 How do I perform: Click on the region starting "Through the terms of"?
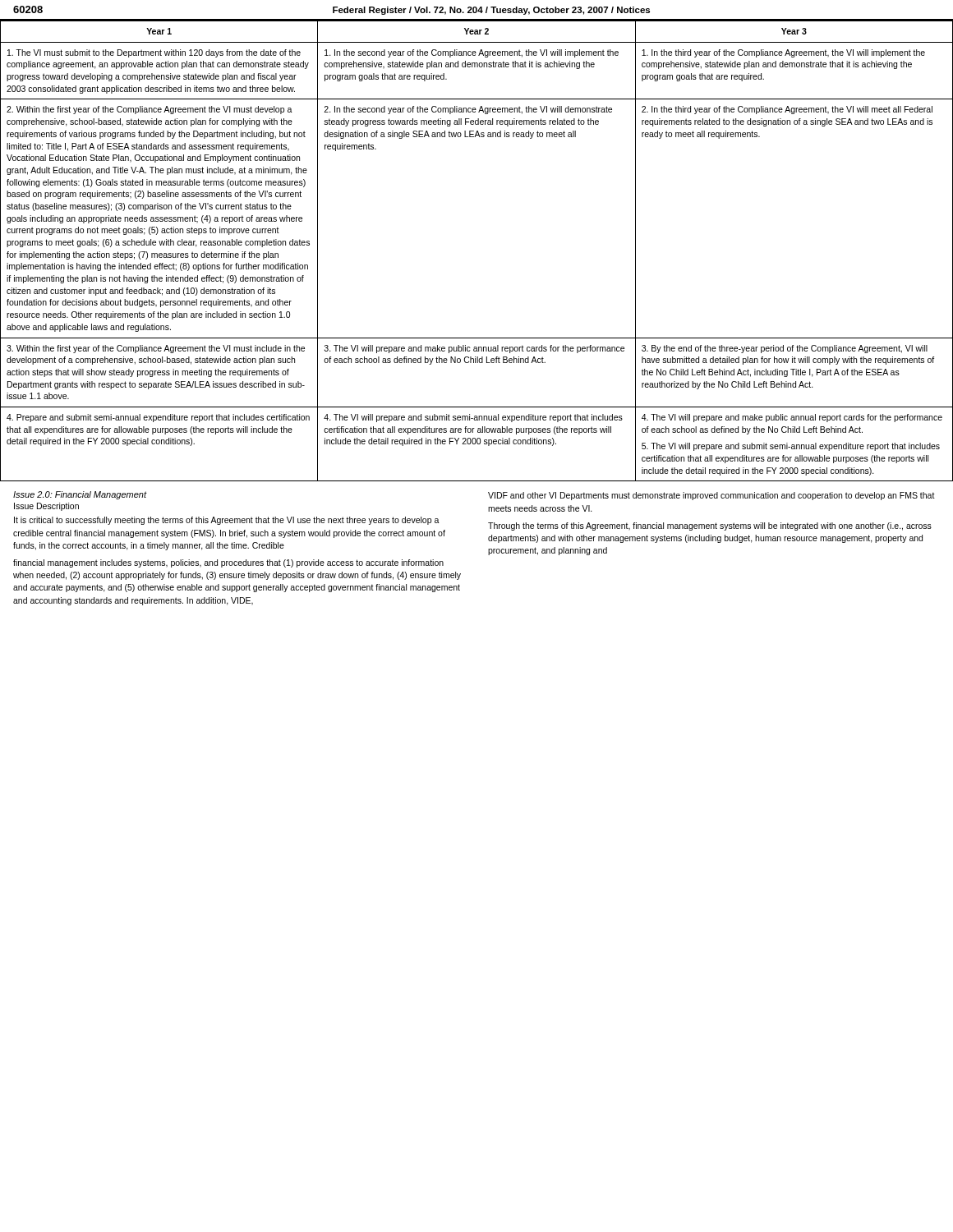pyautogui.click(x=710, y=538)
